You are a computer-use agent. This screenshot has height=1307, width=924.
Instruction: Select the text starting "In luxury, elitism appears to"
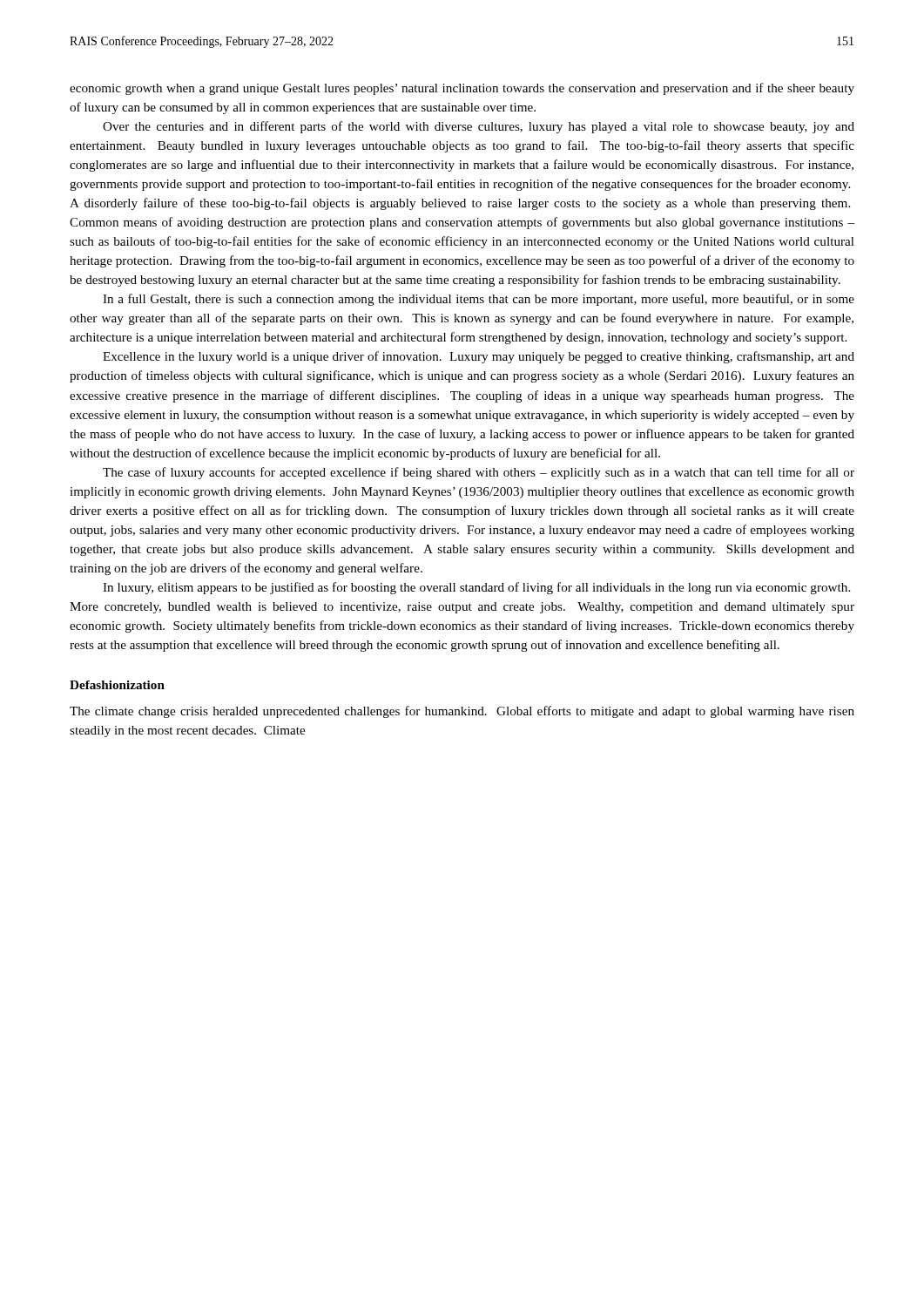point(462,616)
